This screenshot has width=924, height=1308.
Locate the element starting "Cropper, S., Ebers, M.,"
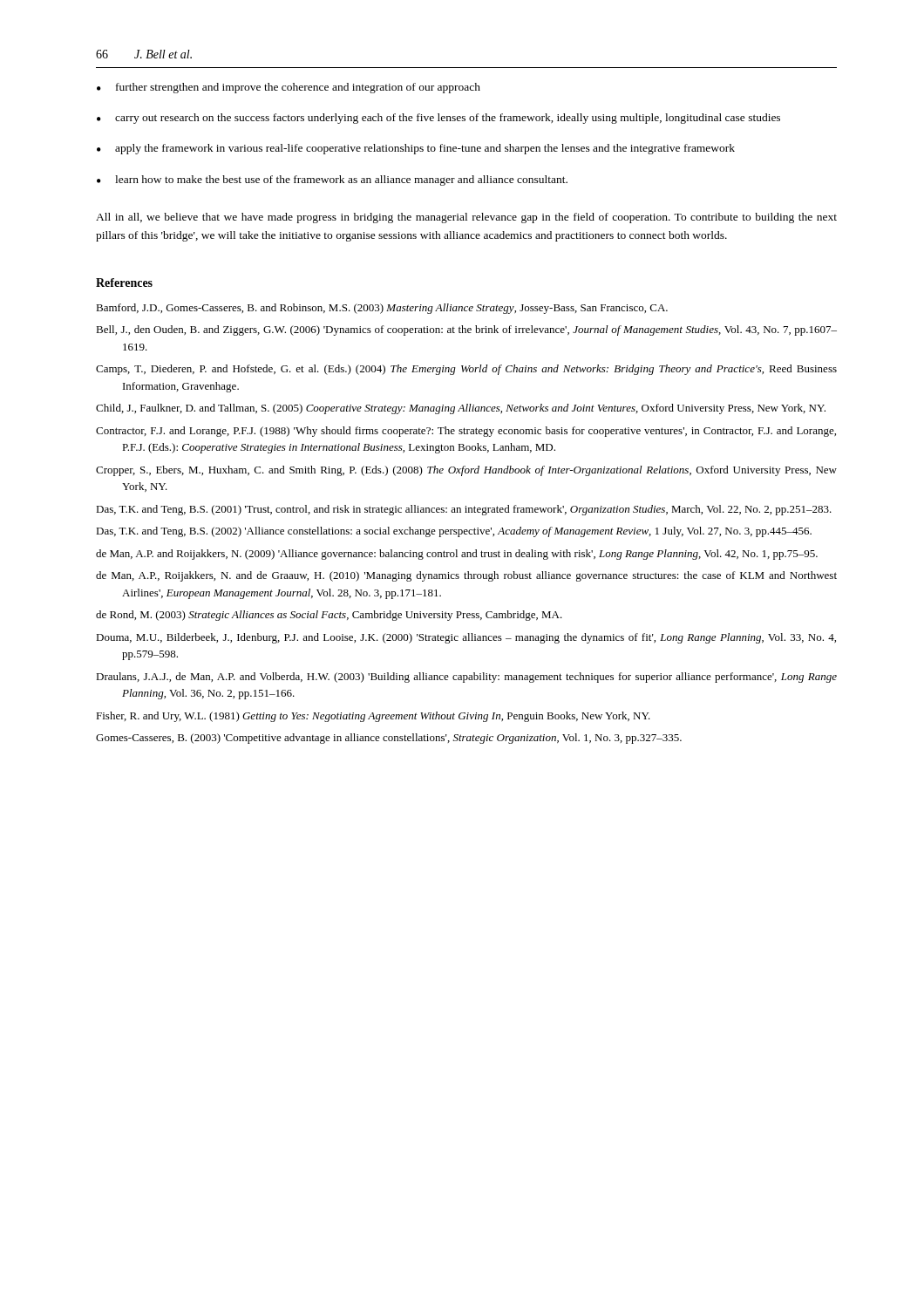tap(466, 478)
